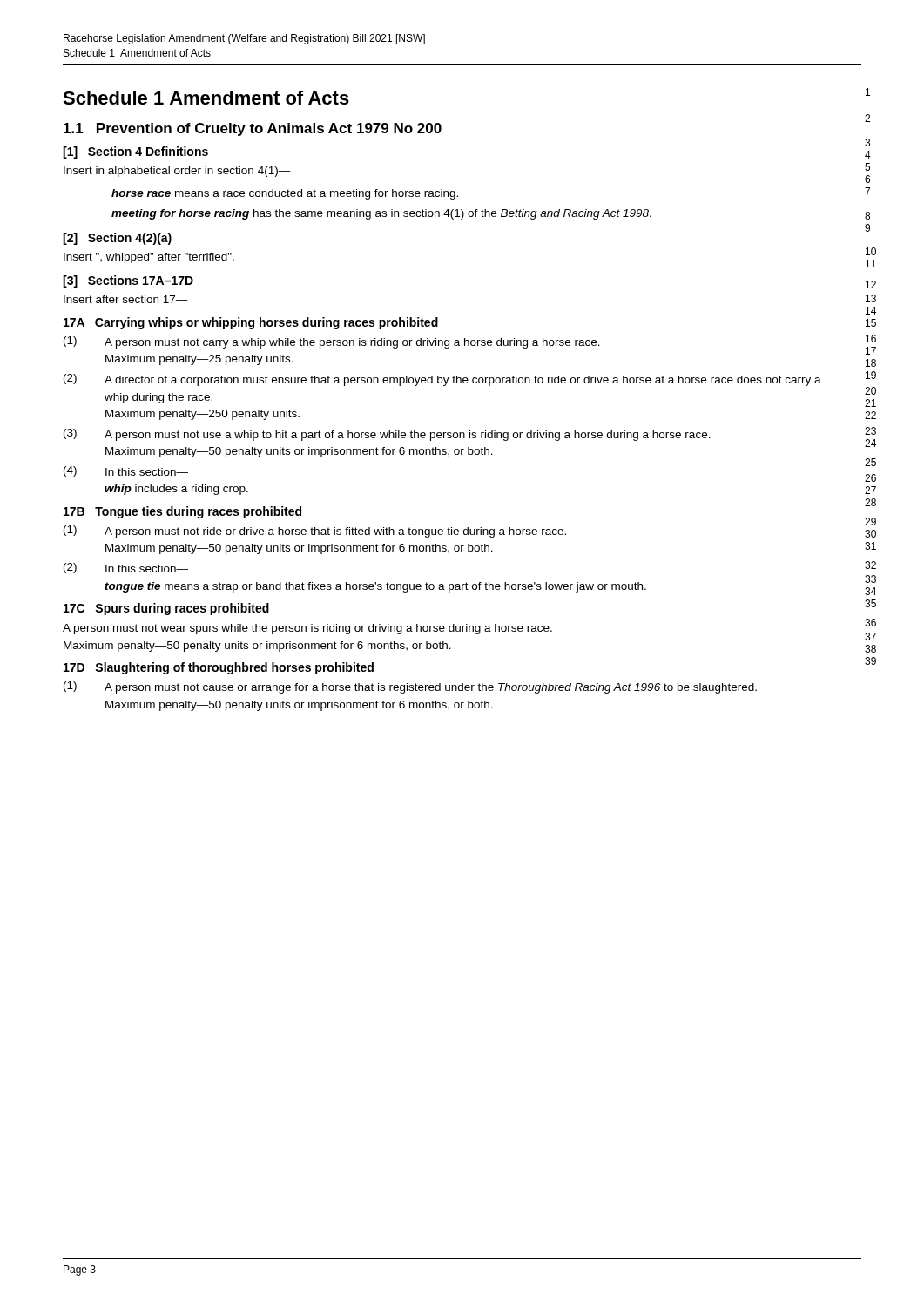This screenshot has height=1307, width=924.
Task: Click on the region starting "17B Tongue ties"
Action: 183,511
